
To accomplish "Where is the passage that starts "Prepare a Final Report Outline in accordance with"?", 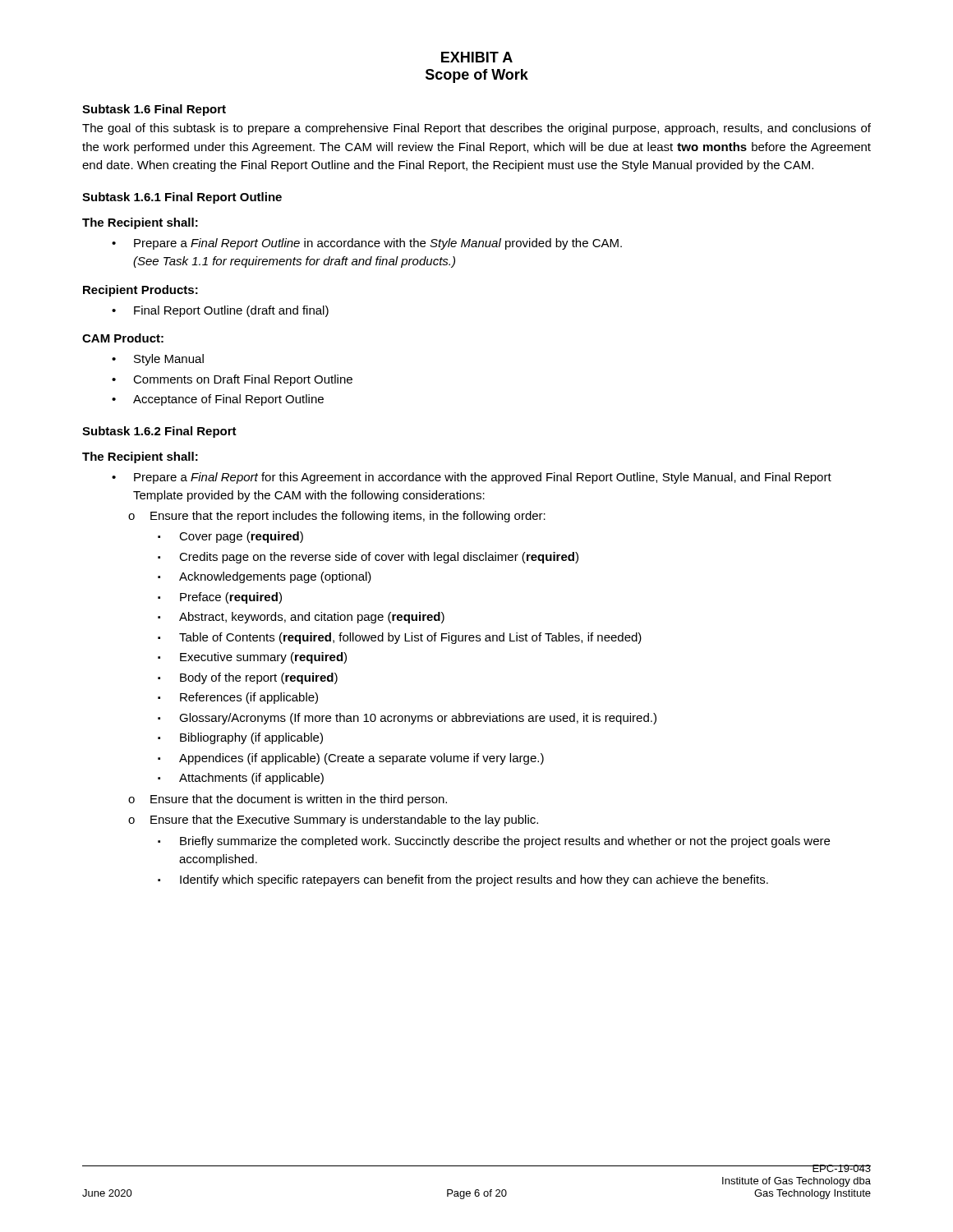I will [x=367, y=252].
